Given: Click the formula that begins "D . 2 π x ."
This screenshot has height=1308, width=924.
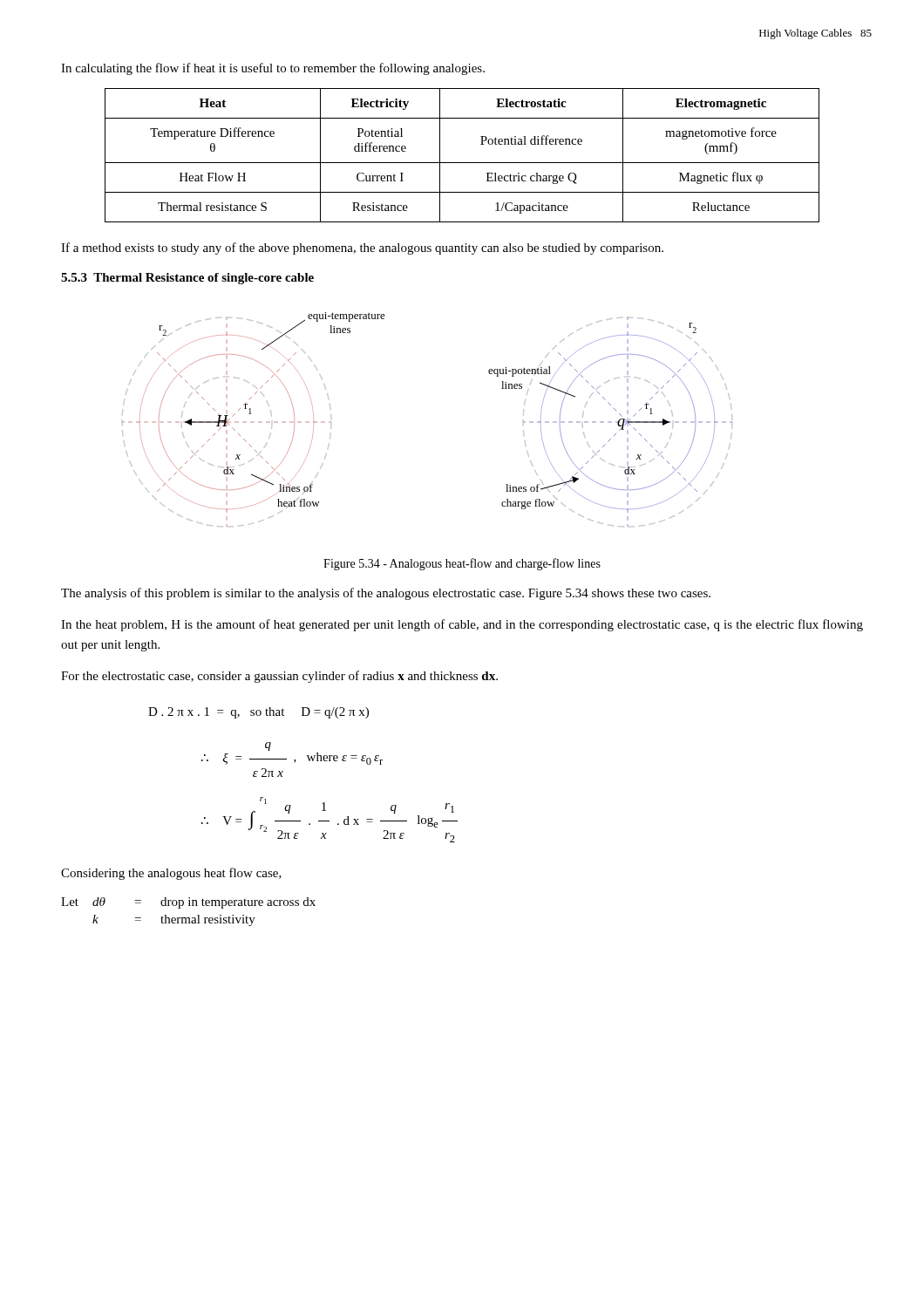Looking at the screenshot, I should point(258,713).
